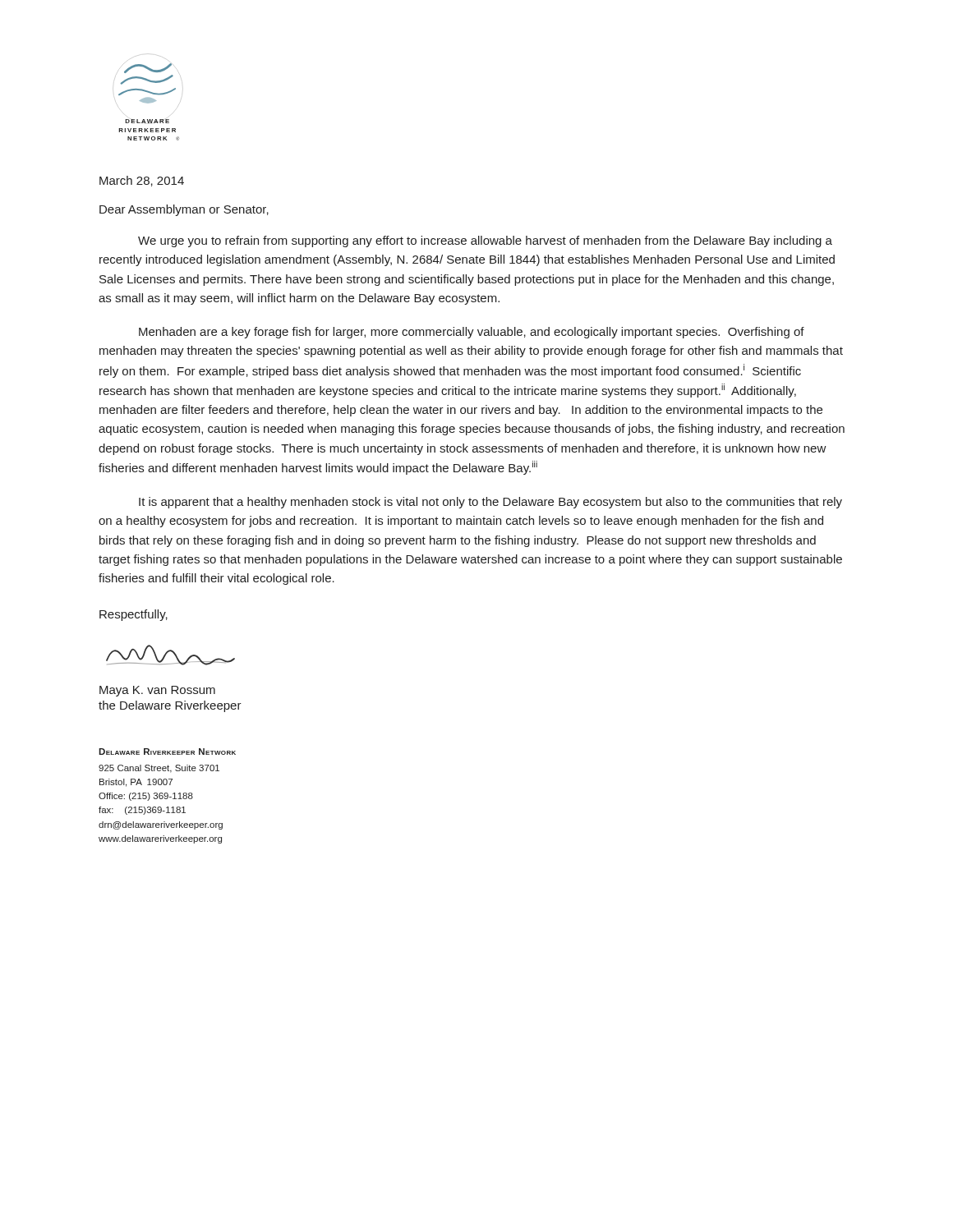Locate the text "the Delaware Riverkeeper"
The width and height of the screenshot is (953, 1232).
point(170,705)
